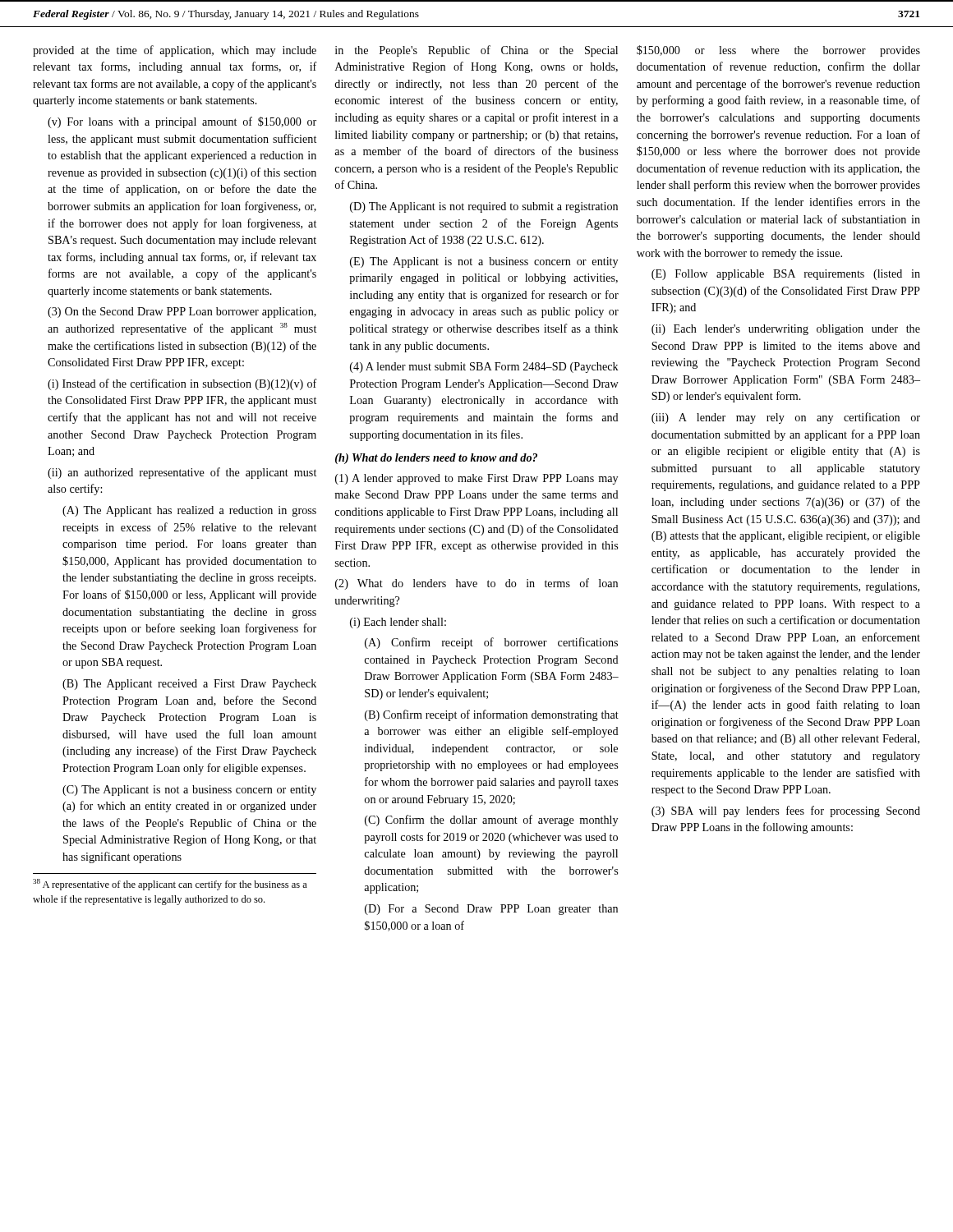Click on the element starting "(2) What do lenders have to do in"
The height and width of the screenshot is (1232, 953).
coord(476,592)
